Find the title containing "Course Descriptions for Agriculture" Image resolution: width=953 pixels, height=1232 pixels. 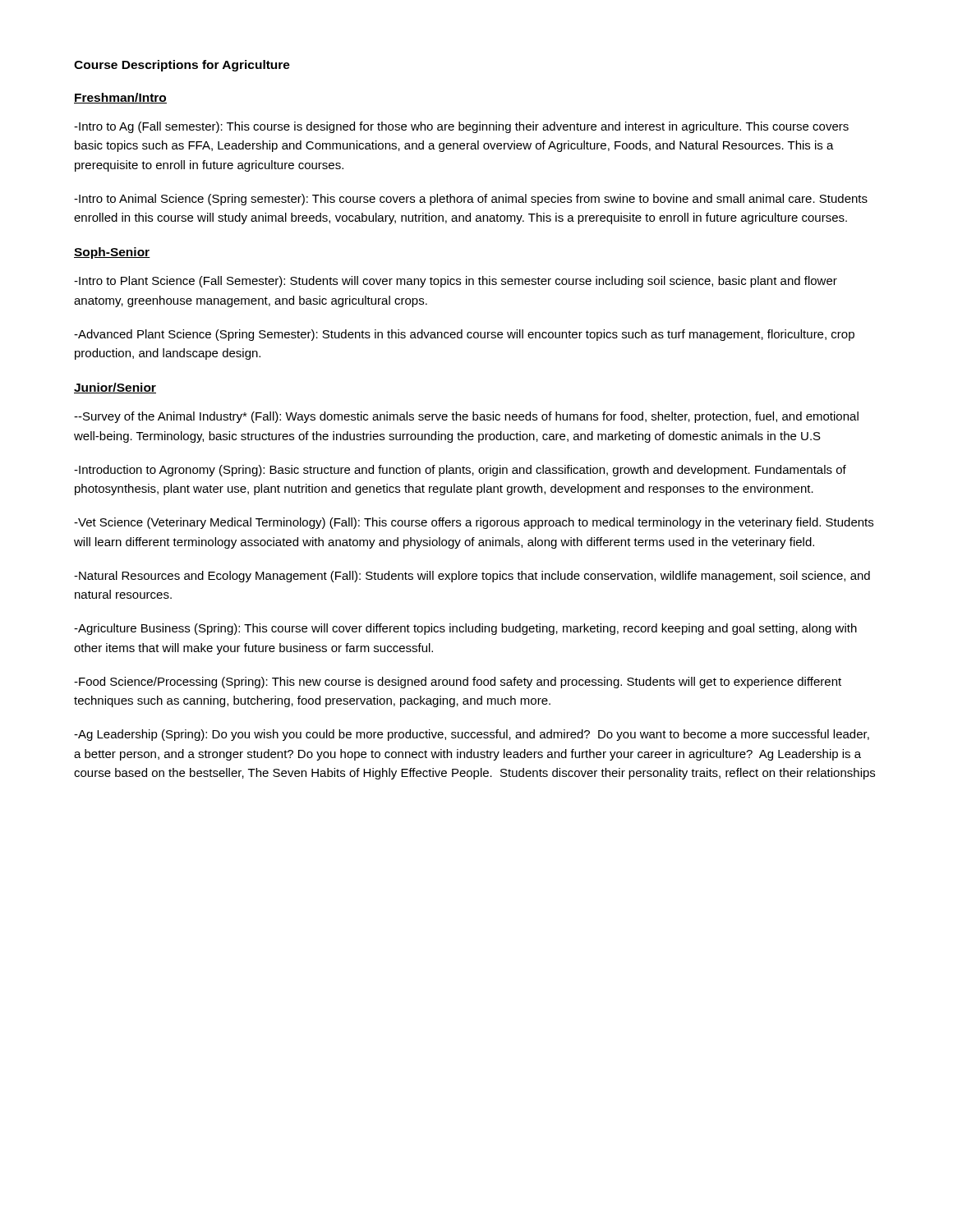(x=182, y=64)
